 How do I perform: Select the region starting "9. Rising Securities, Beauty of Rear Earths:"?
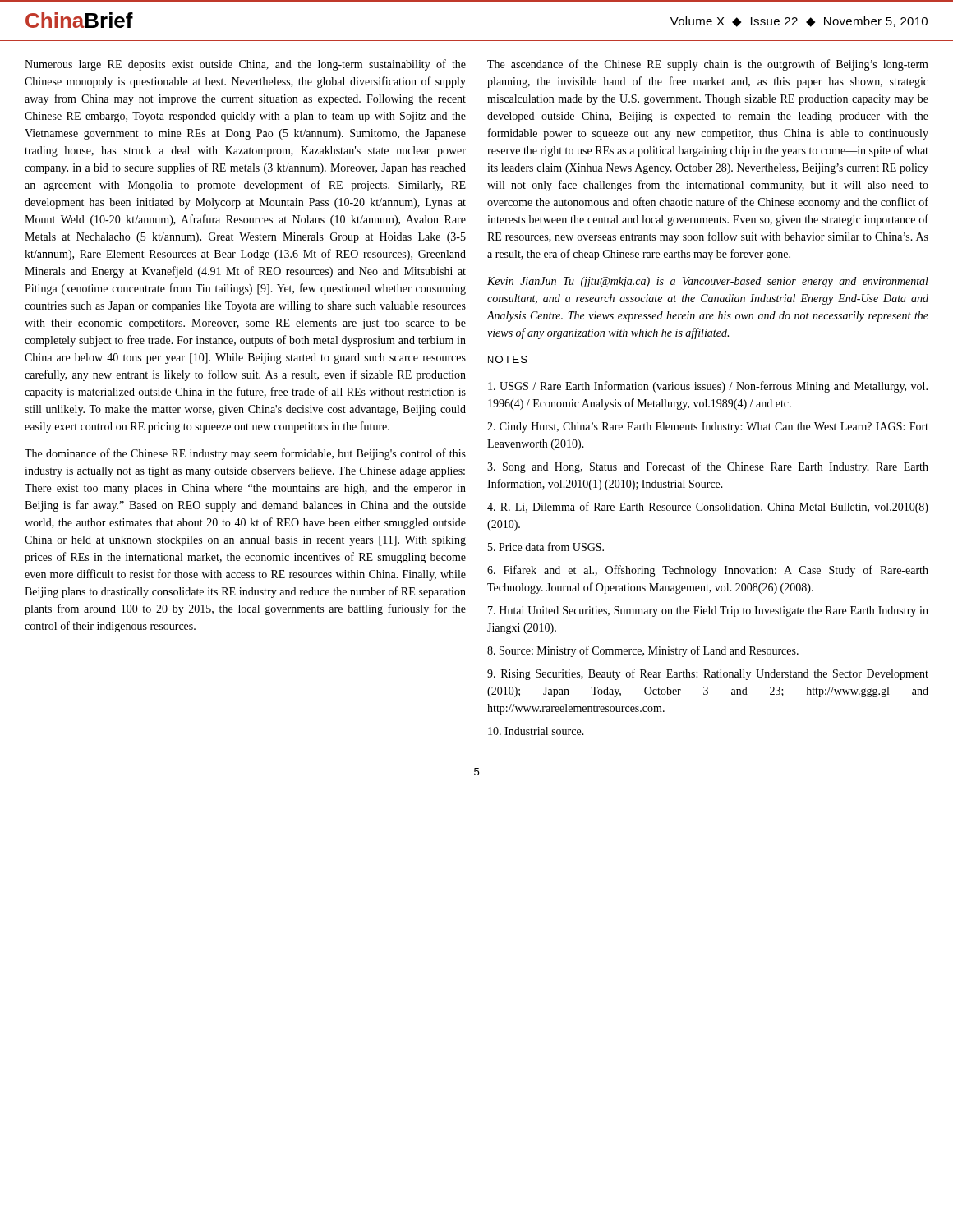[x=708, y=691]
